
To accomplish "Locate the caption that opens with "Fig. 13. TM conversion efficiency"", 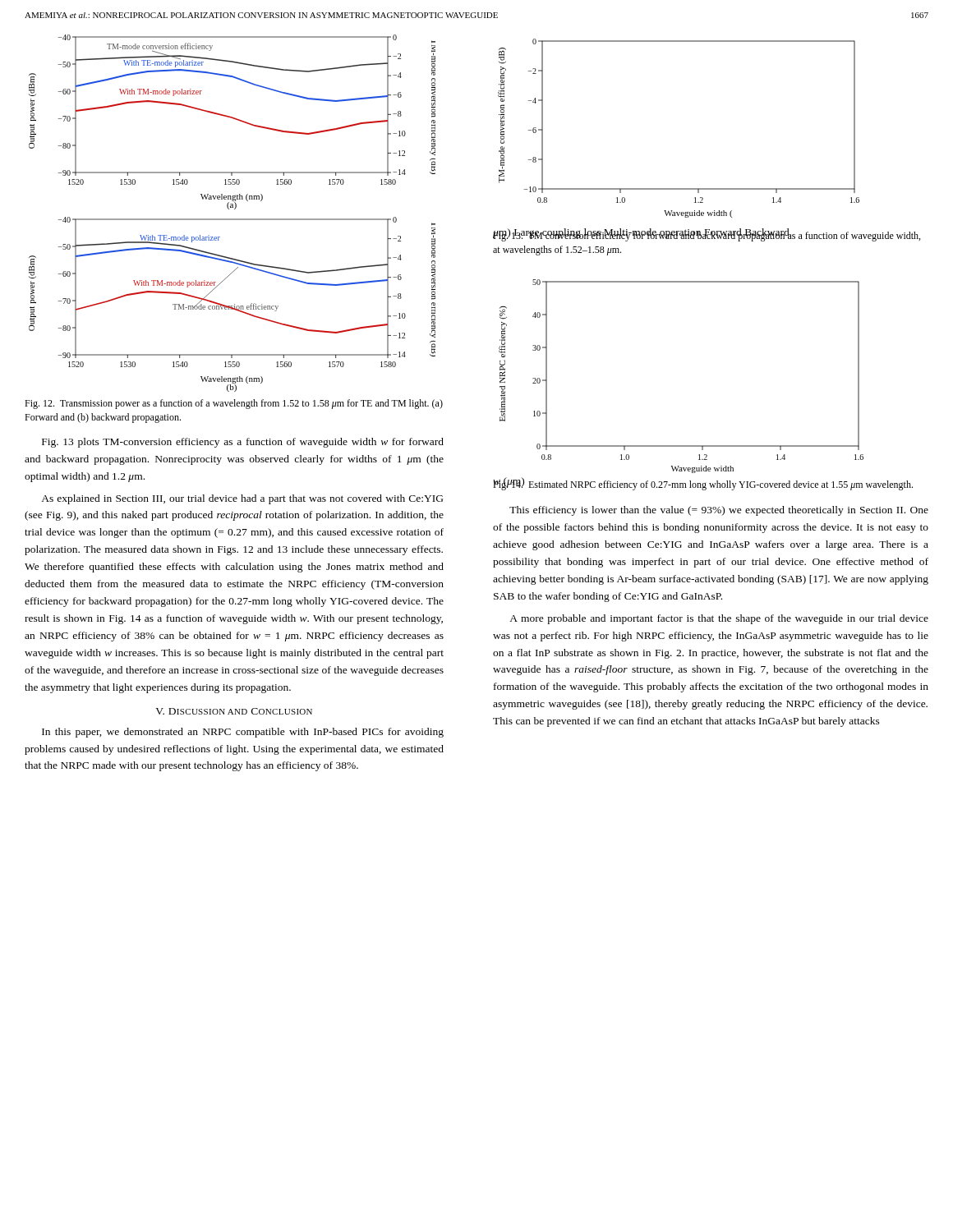I will point(707,243).
